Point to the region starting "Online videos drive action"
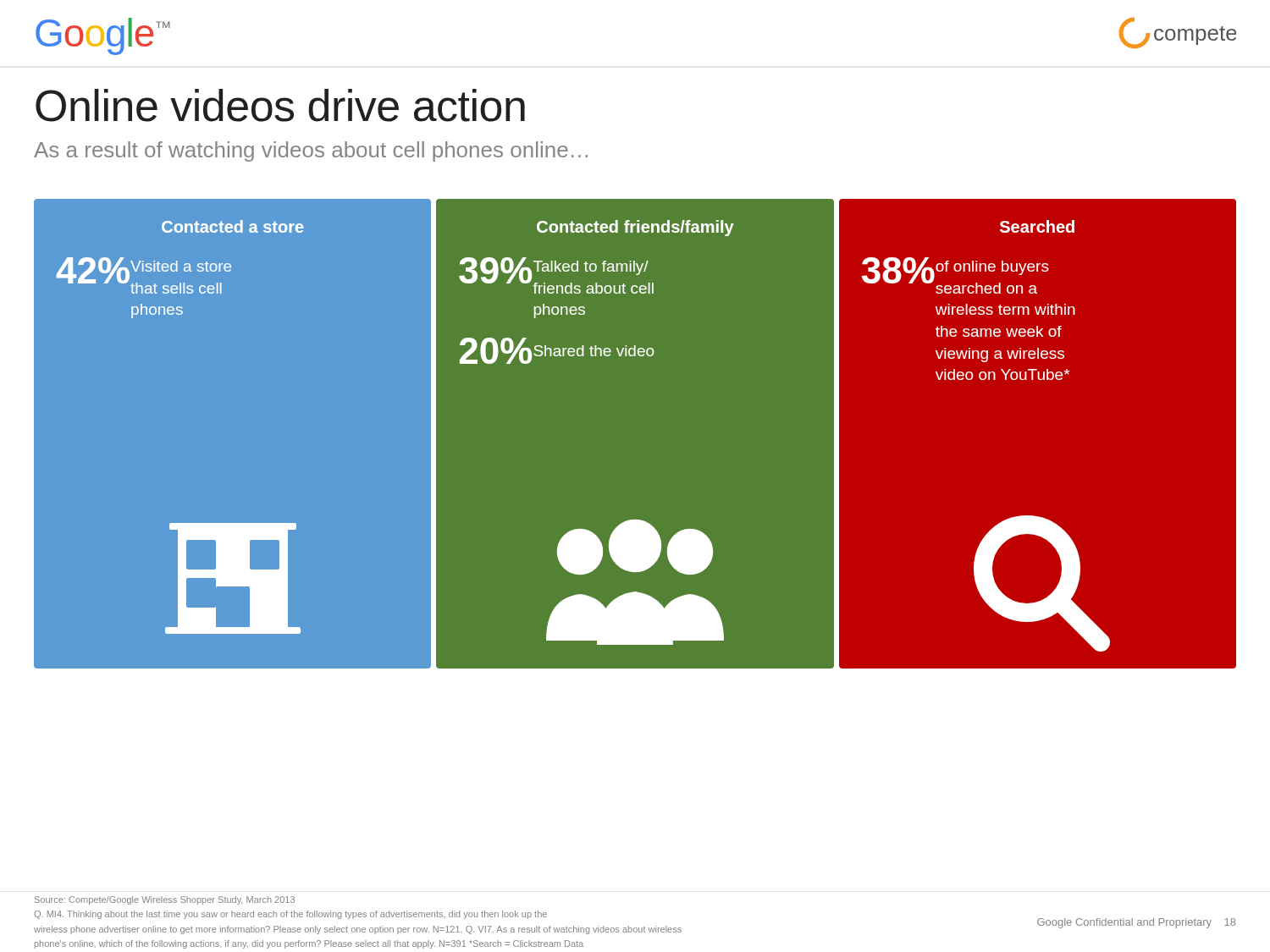This screenshot has height=952, width=1270. click(280, 106)
